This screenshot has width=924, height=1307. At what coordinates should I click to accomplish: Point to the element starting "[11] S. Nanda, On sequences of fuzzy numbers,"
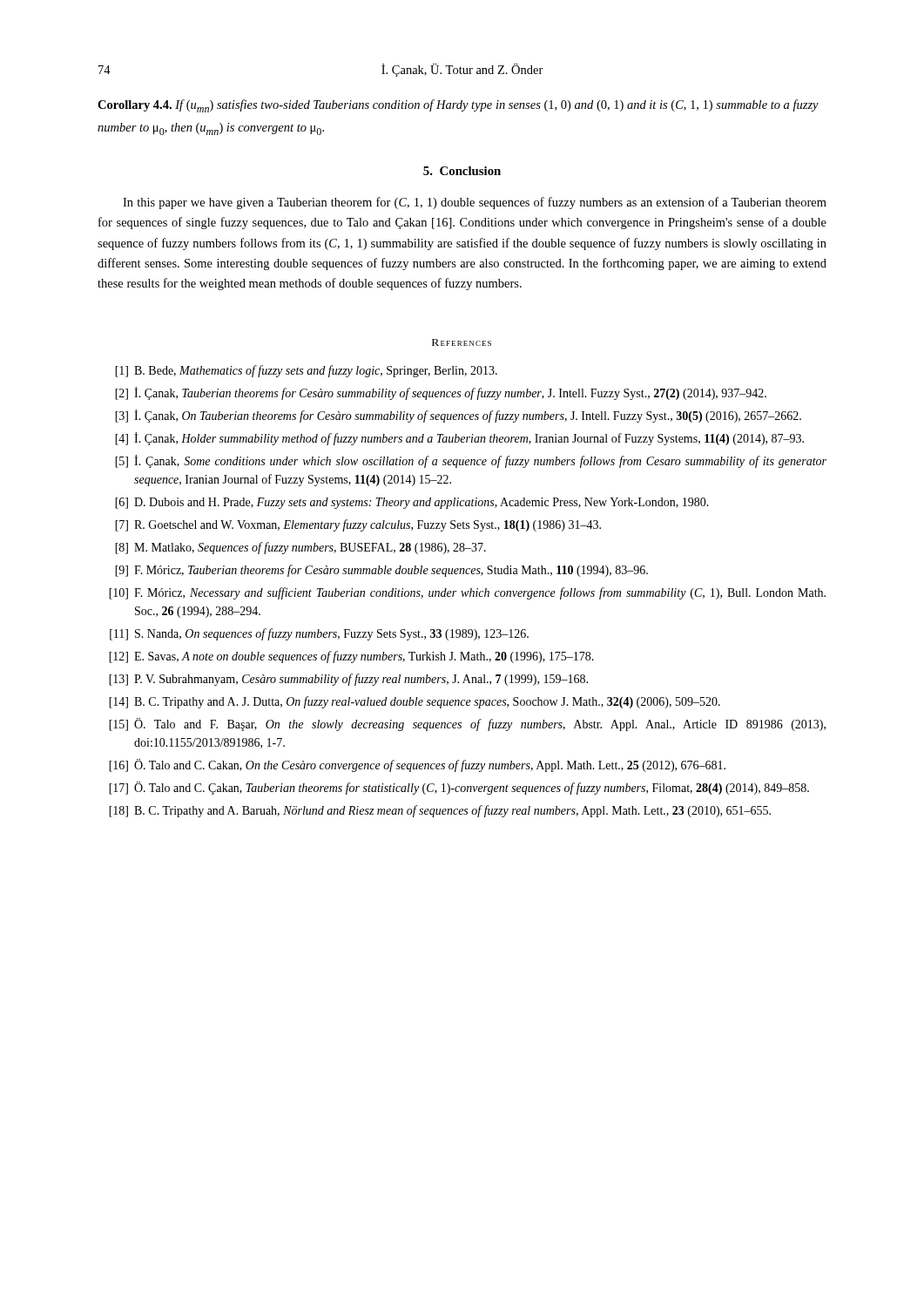(462, 634)
